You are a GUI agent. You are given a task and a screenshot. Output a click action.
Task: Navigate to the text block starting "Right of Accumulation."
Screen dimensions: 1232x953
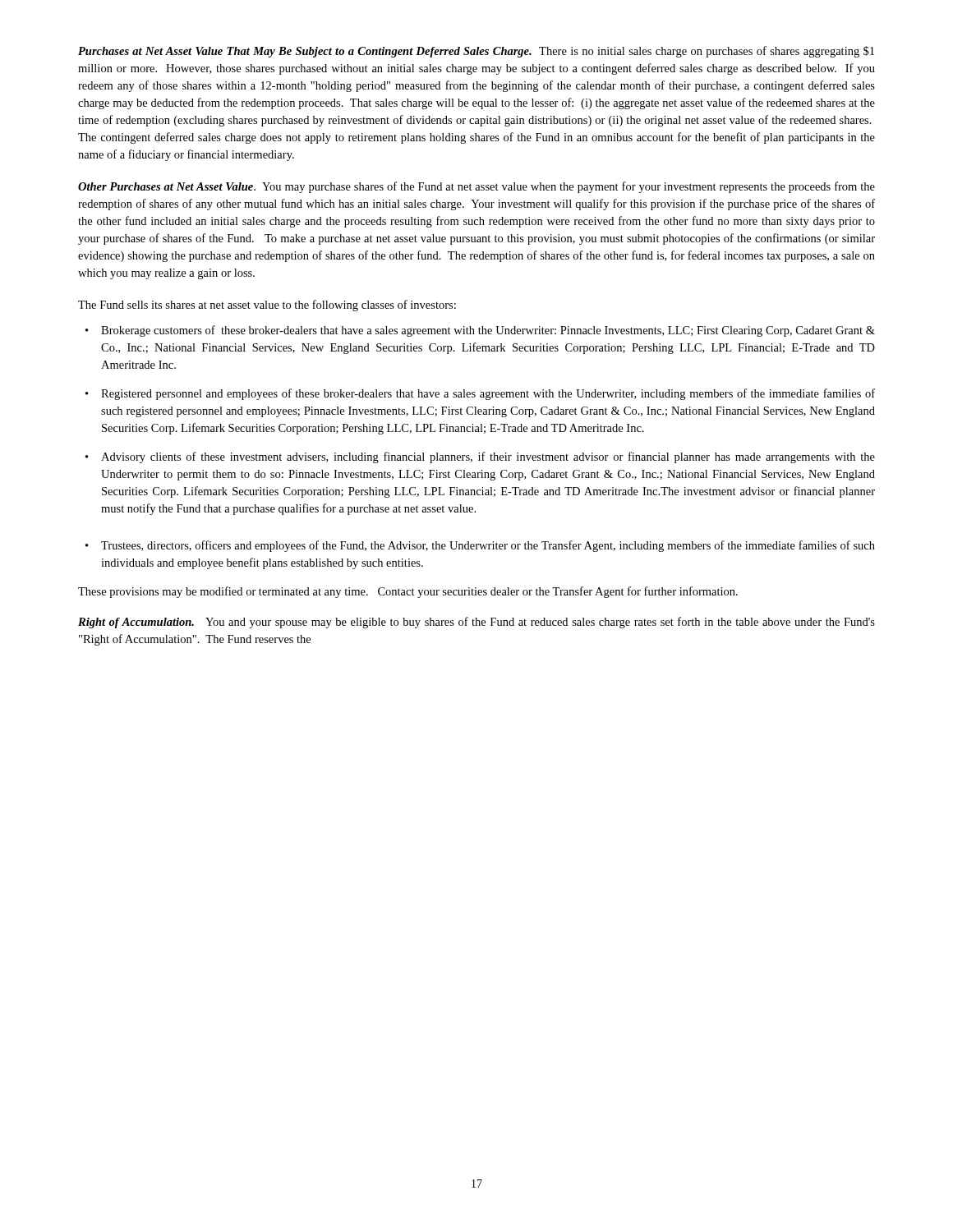[476, 631]
